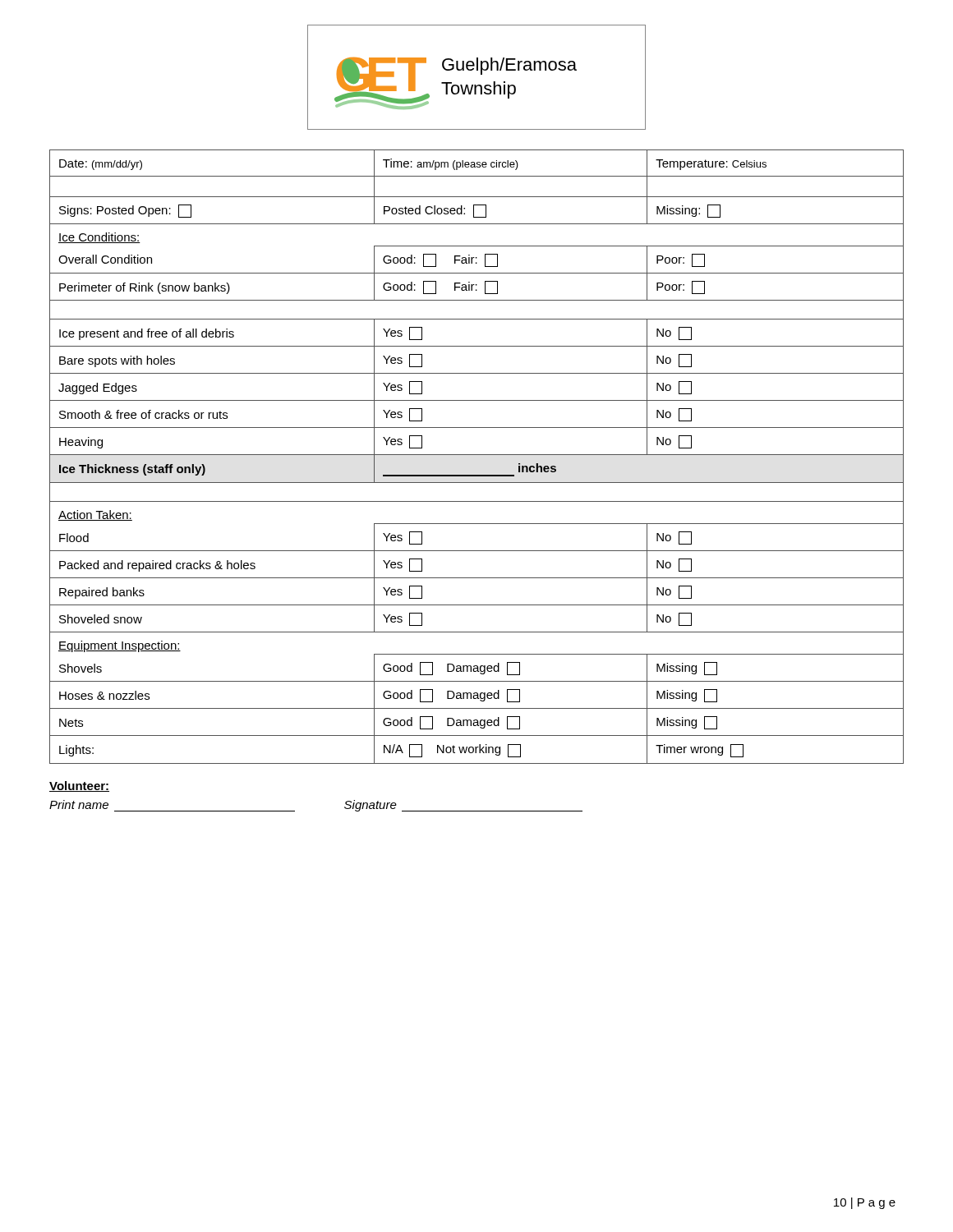The image size is (953, 1232).
Task: Click where it says "Print name Signature"
Action: [x=74, y=805]
